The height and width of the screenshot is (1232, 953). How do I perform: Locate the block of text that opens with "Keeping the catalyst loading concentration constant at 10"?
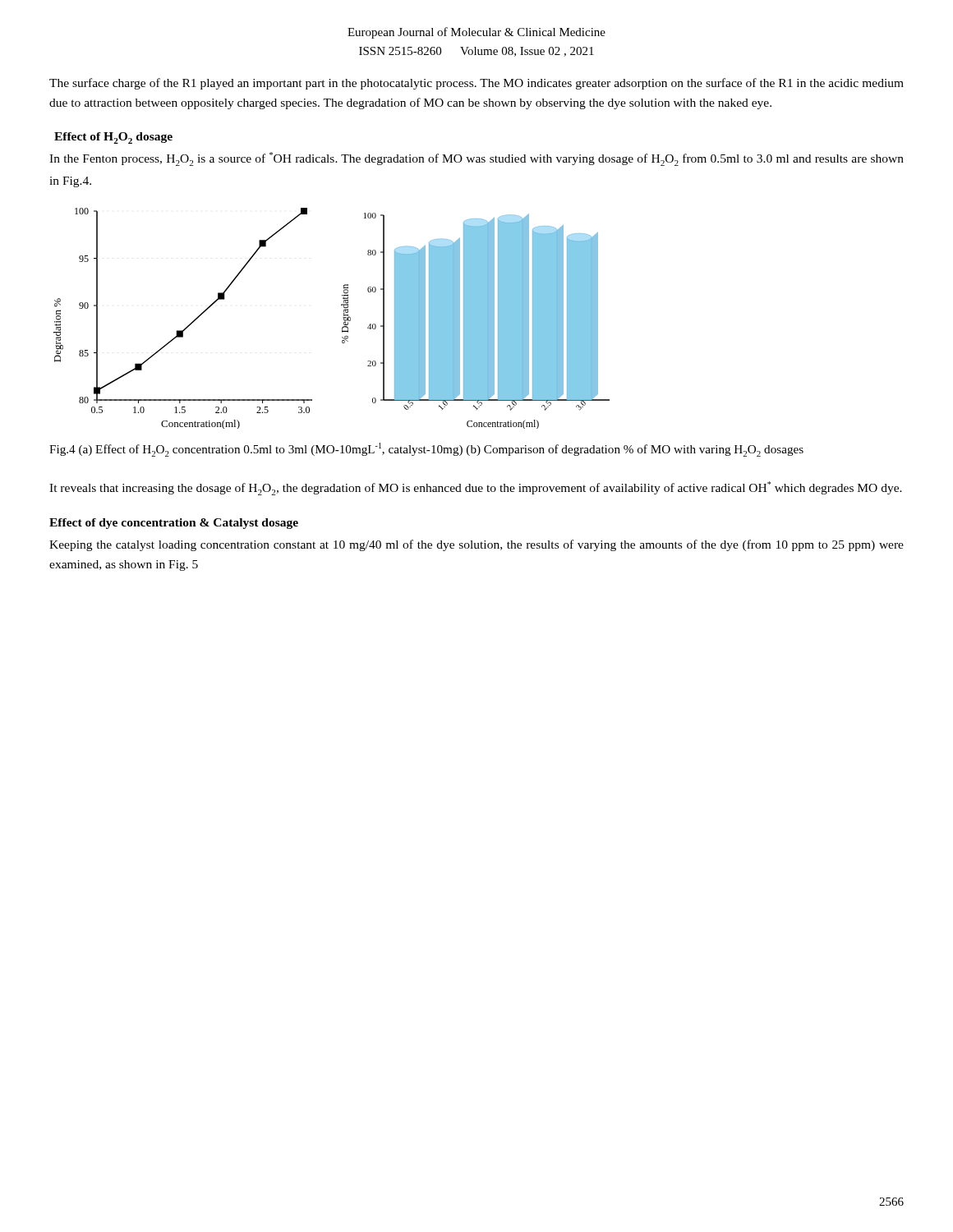point(476,554)
